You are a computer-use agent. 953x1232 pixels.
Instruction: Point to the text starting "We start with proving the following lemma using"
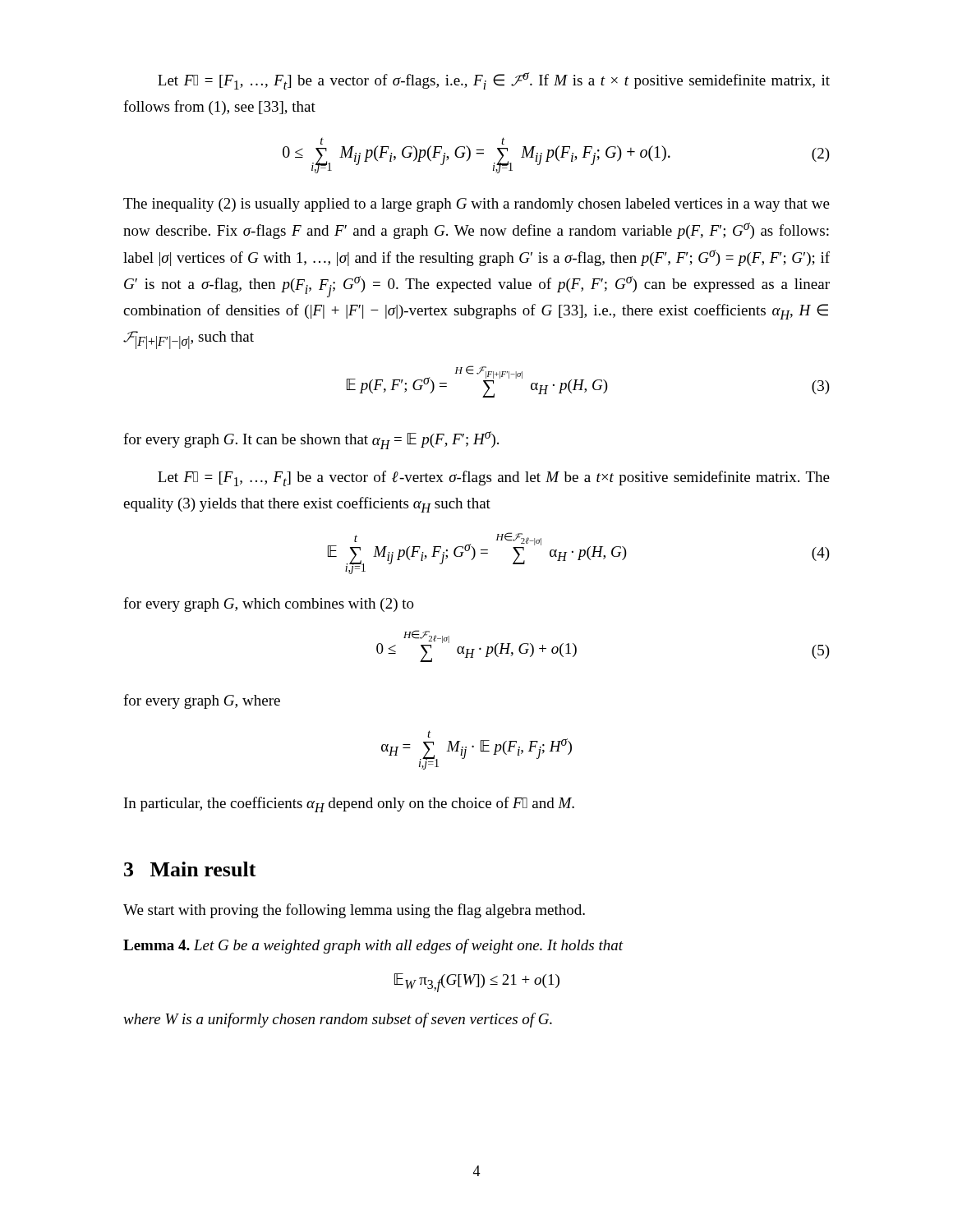[476, 910]
